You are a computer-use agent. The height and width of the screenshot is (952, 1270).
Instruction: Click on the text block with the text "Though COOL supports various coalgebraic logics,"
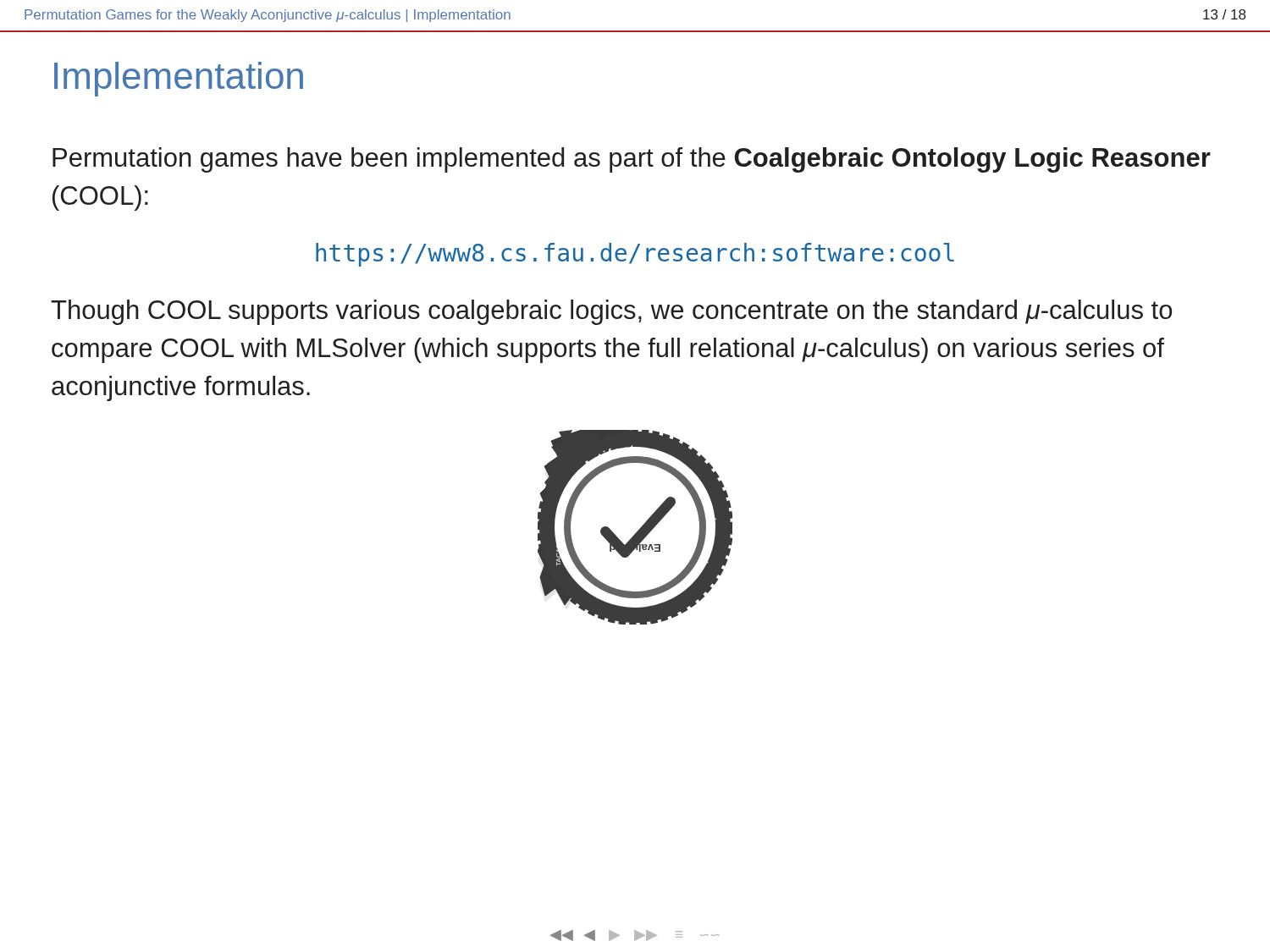coord(612,348)
